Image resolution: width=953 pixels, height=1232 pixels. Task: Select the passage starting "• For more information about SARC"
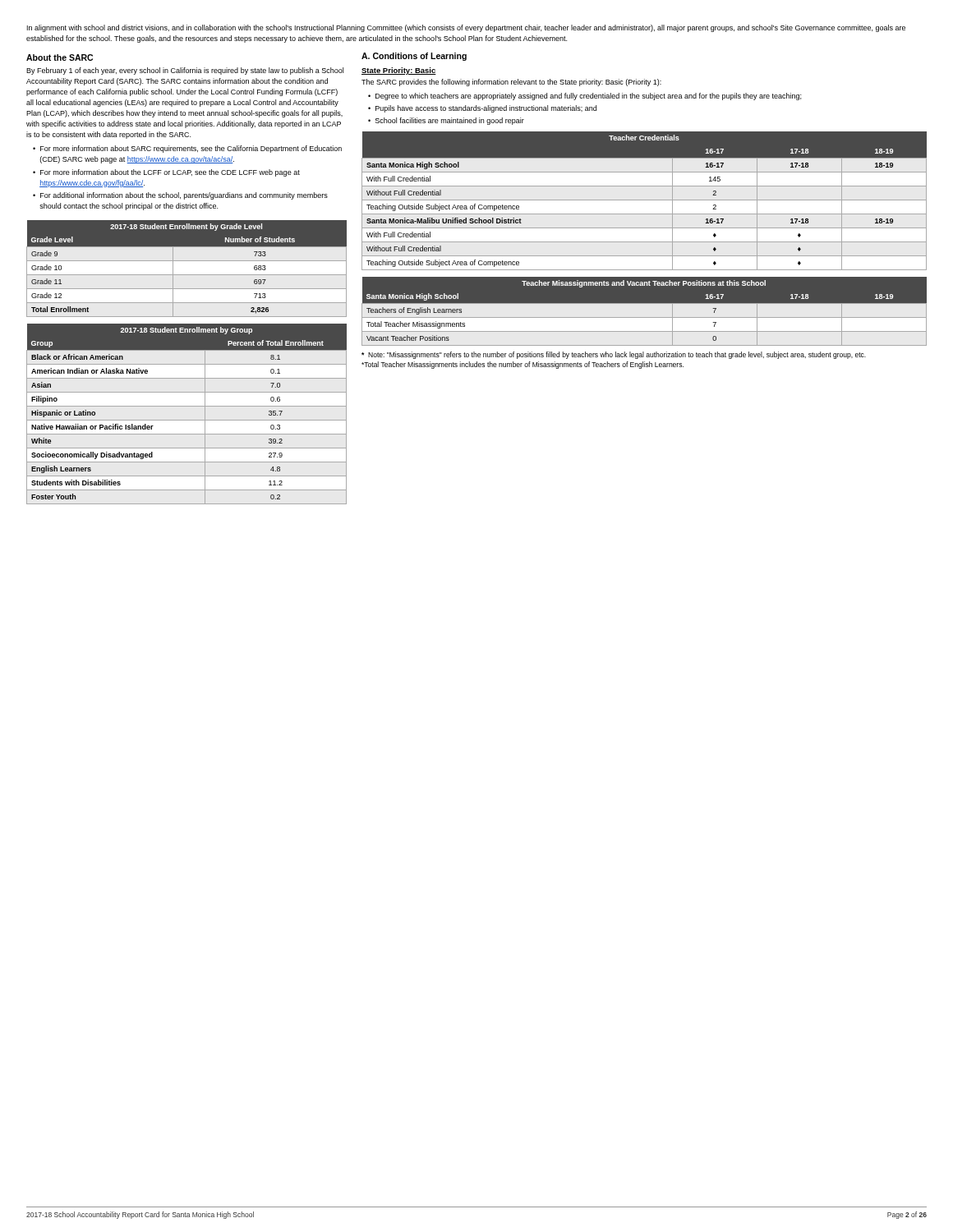[190, 155]
